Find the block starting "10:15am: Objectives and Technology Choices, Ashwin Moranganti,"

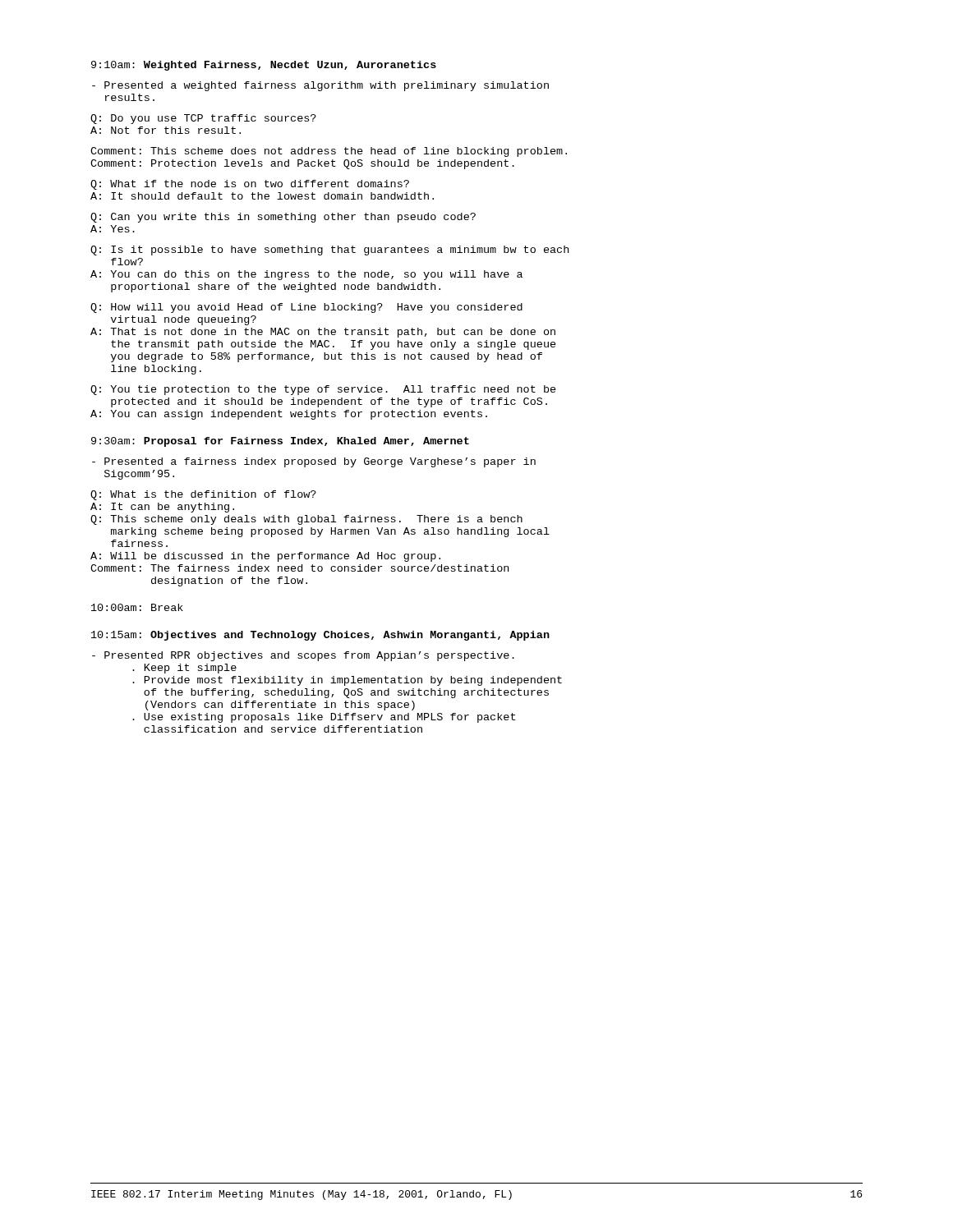click(320, 635)
